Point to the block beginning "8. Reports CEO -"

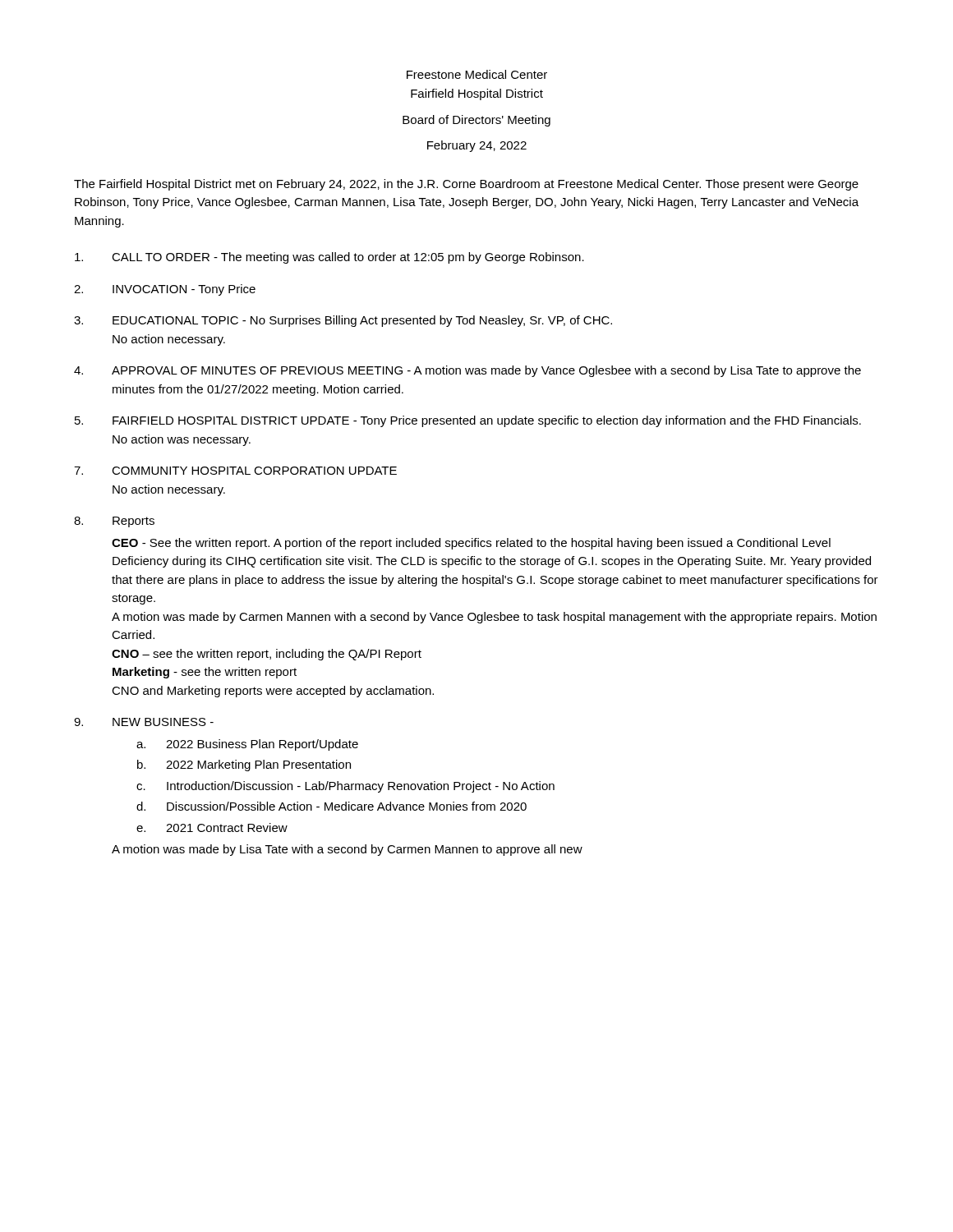tap(476, 606)
